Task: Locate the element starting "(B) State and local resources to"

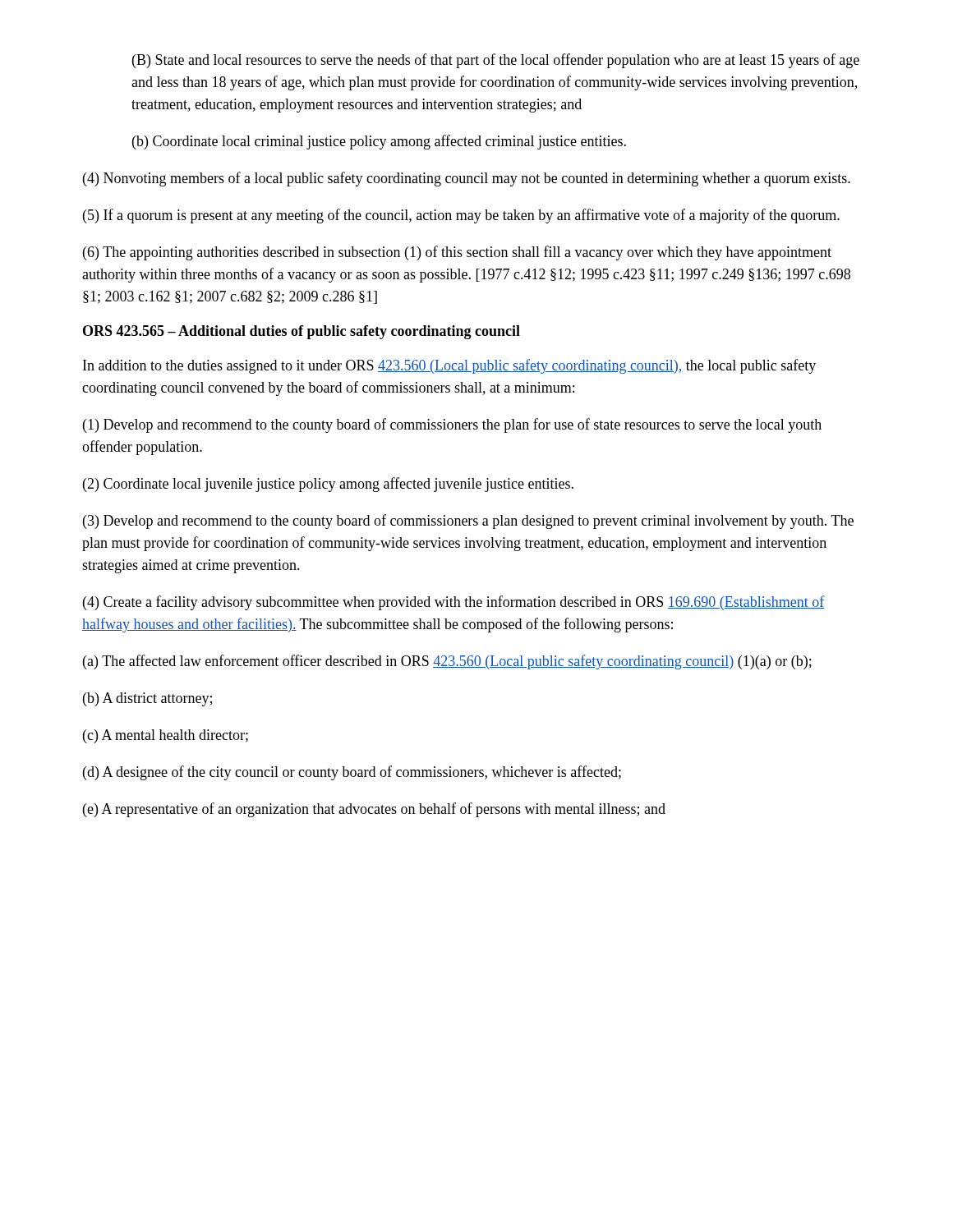Action: (x=501, y=83)
